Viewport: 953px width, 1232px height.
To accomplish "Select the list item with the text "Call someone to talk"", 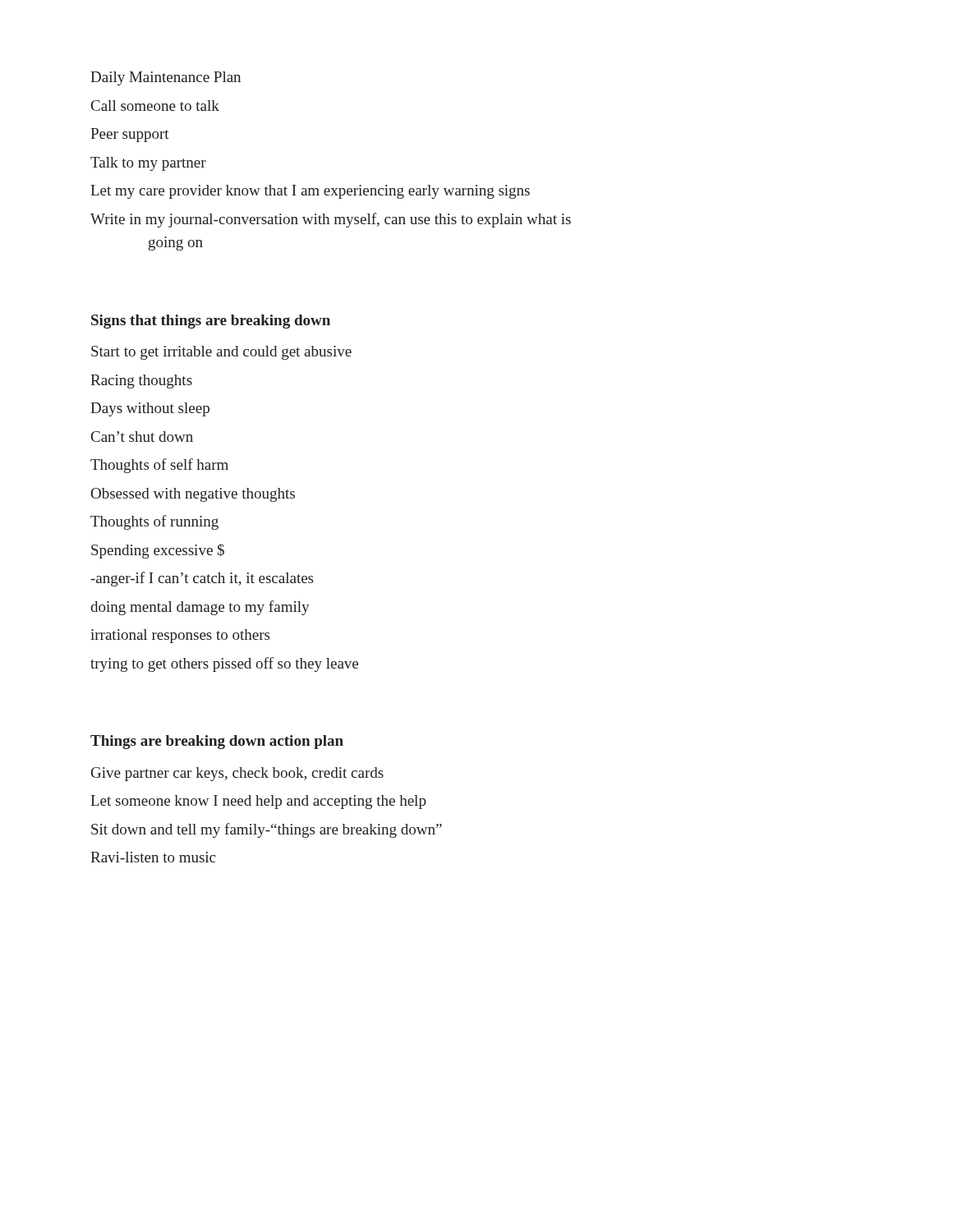I will (x=155, y=105).
